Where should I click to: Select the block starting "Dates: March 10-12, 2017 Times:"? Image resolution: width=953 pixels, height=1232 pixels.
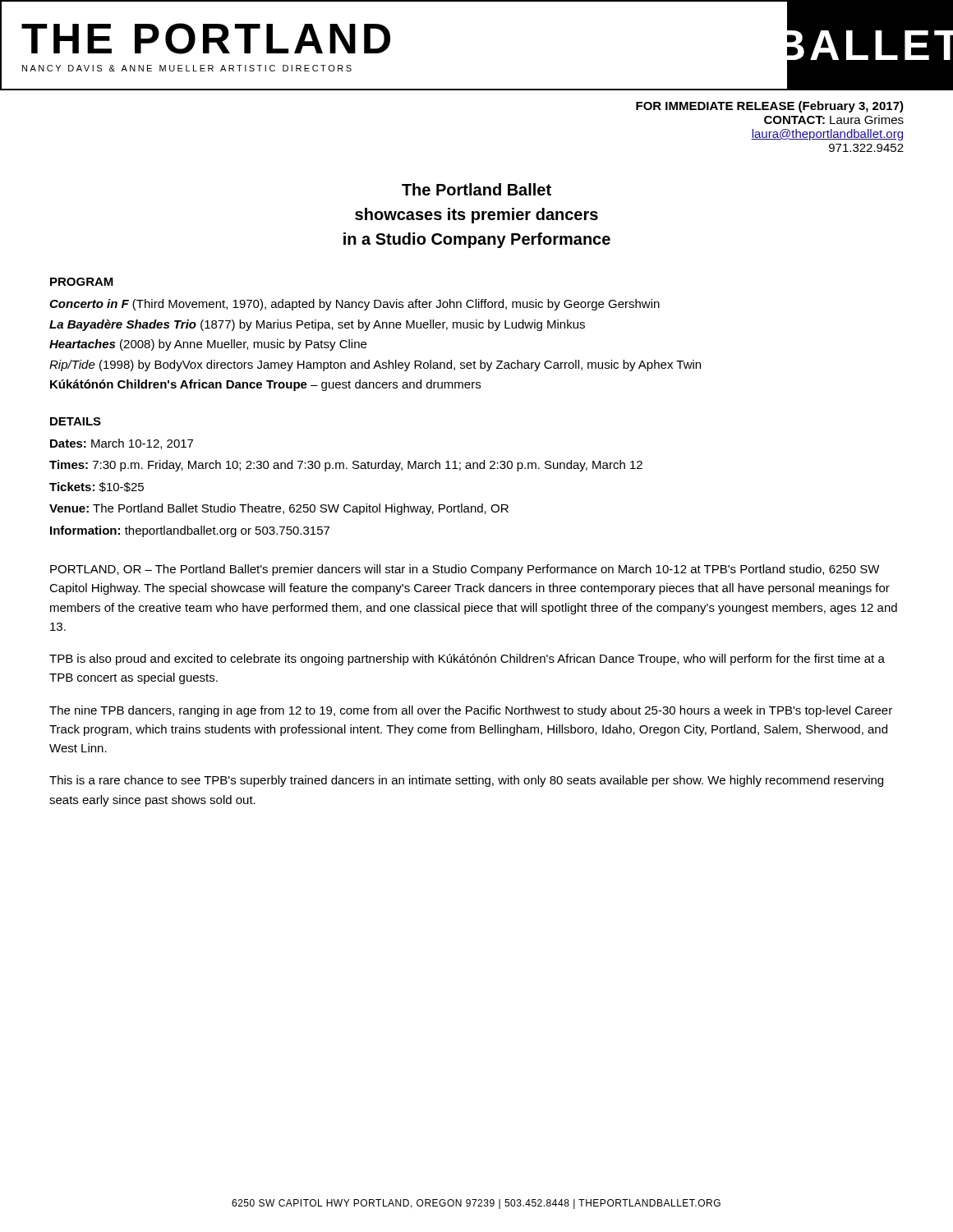click(122, 444)
